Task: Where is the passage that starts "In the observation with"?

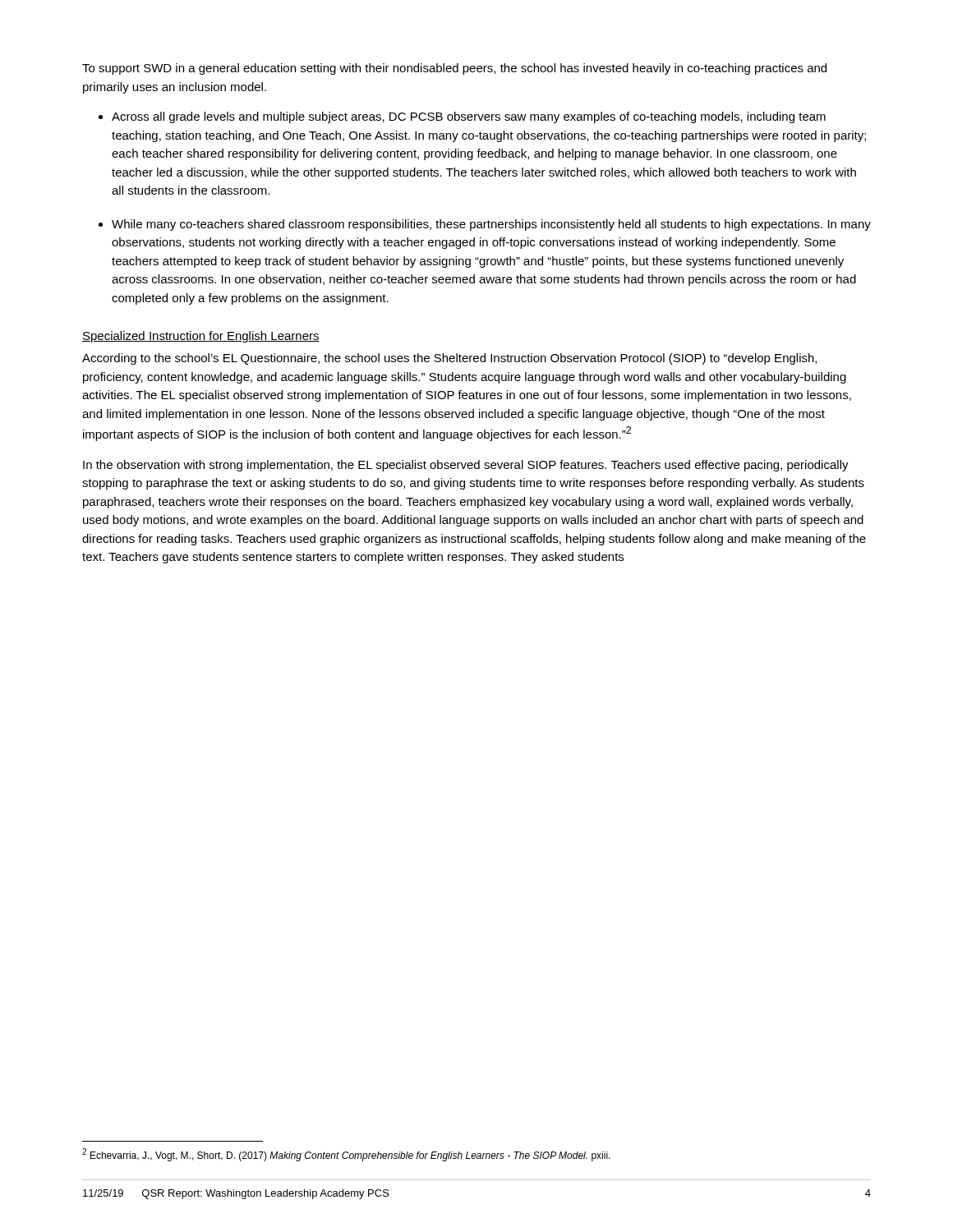Action: [x=474, y=510]
